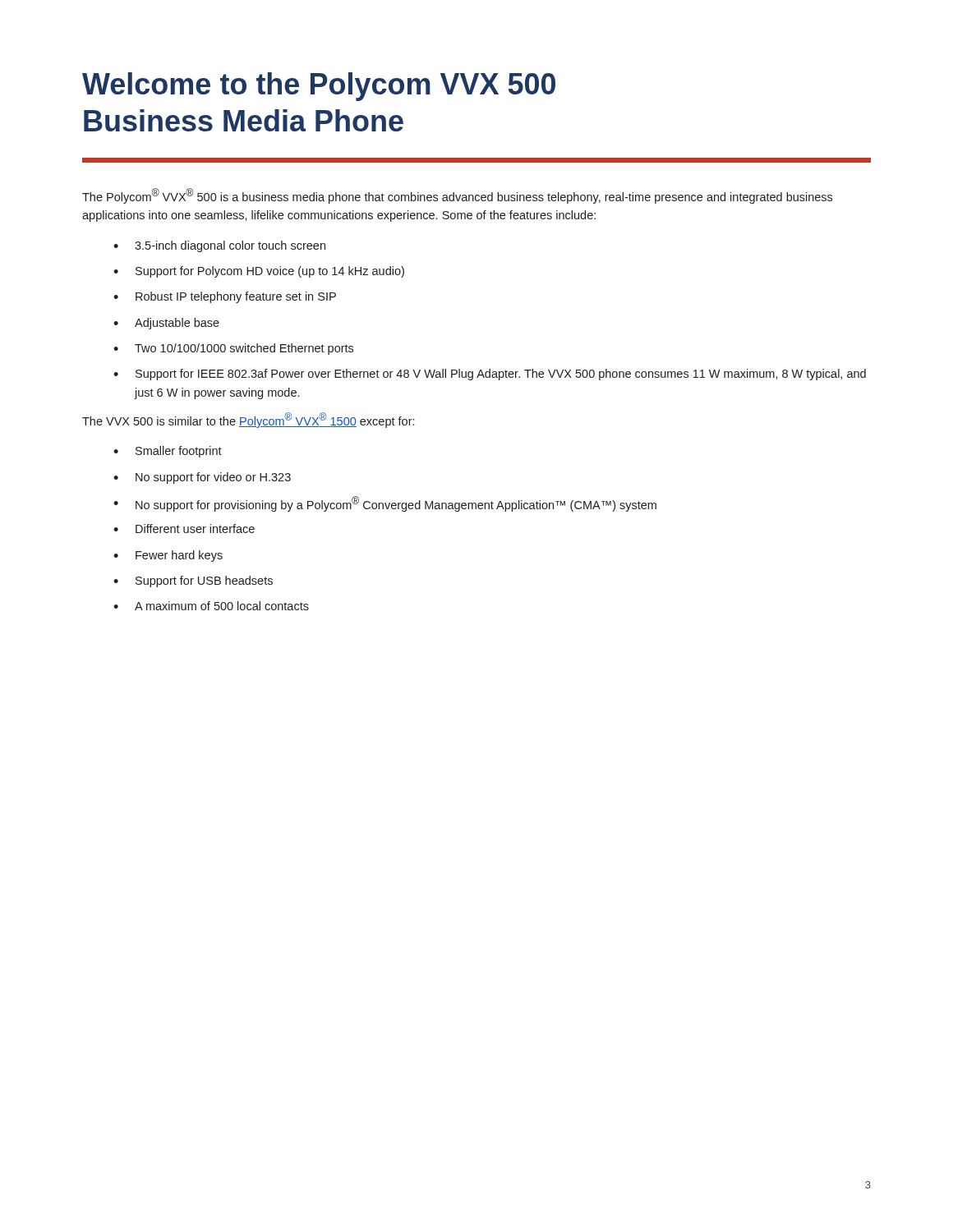The width and height of the screenshot is (953, 1232).
Task: Point to the passage starting "• Different user interface"
Action: pyautogui.click(x=184, y=529)
